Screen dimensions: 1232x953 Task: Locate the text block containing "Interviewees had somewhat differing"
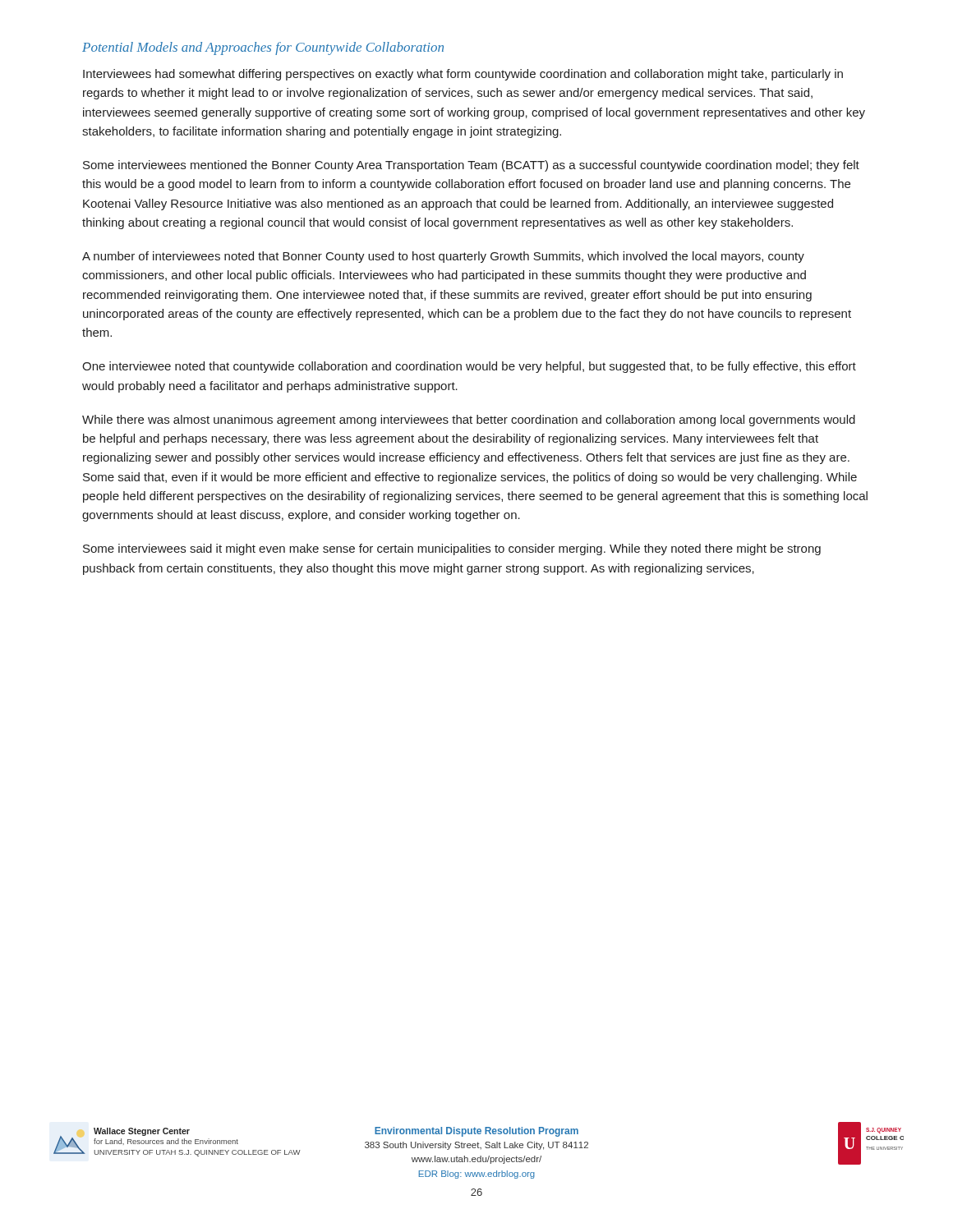476,102
